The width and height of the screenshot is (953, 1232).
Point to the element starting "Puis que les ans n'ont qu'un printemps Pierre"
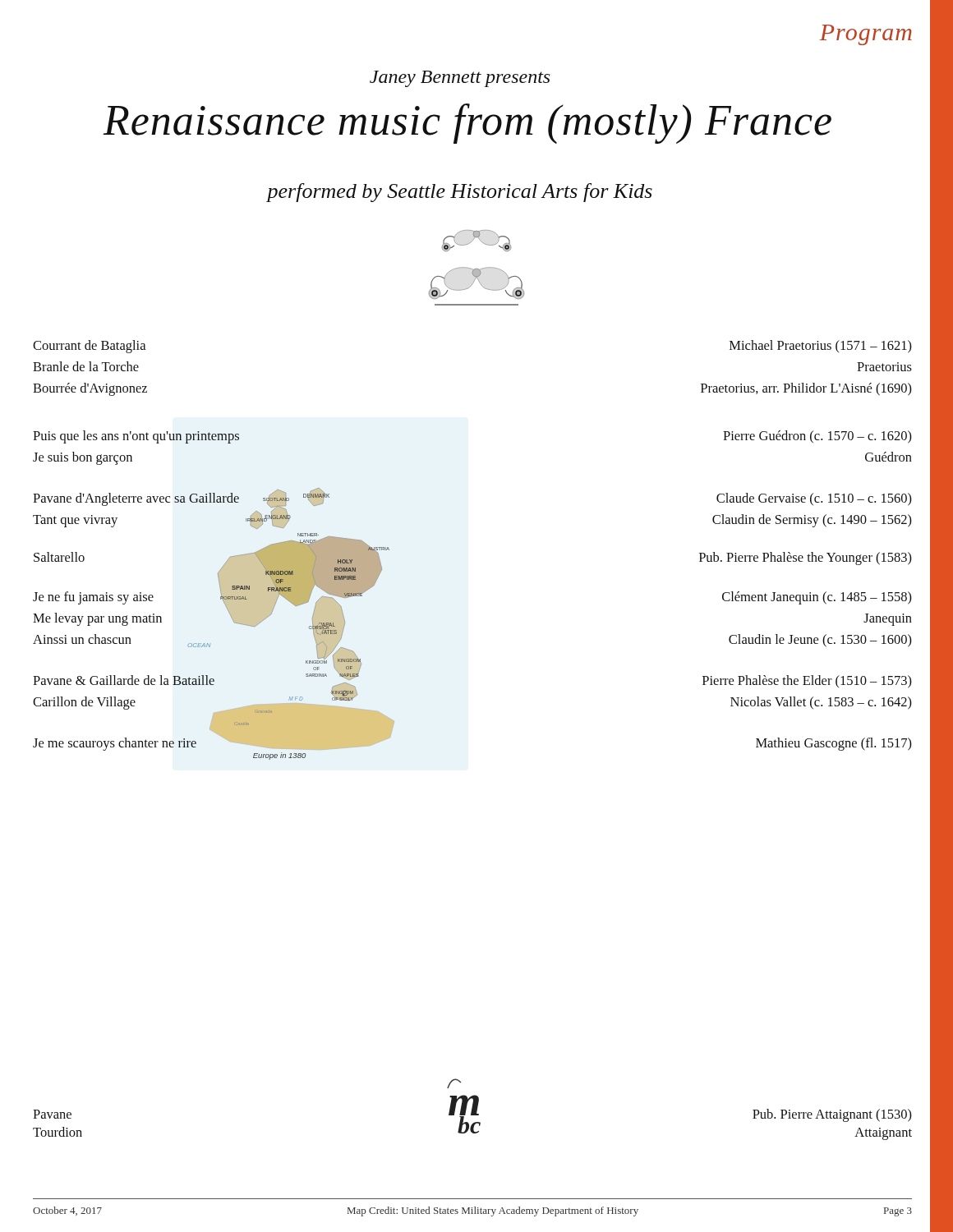click(134, 437)
